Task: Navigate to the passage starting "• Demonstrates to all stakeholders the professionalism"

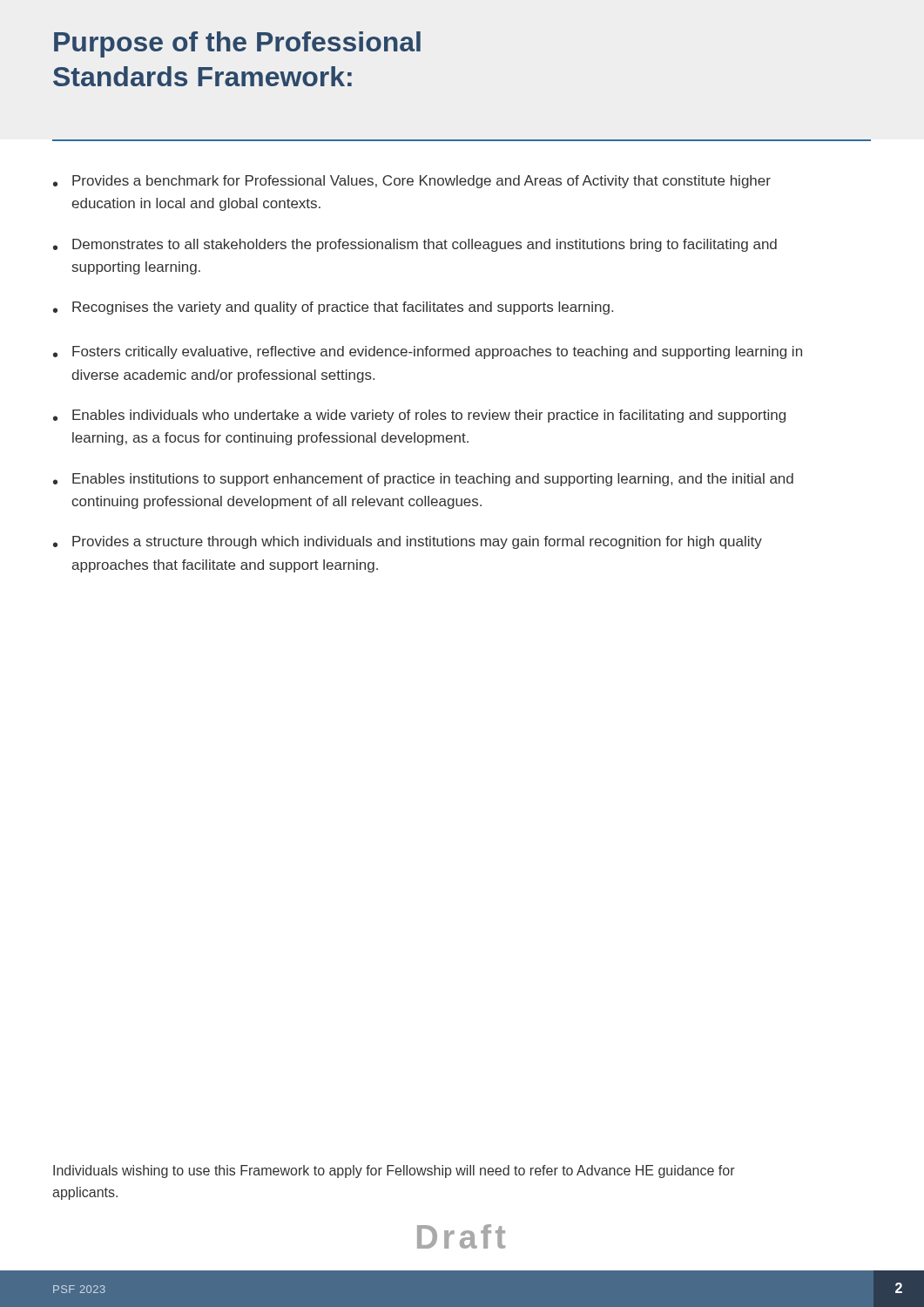Action: coord(435,256)
